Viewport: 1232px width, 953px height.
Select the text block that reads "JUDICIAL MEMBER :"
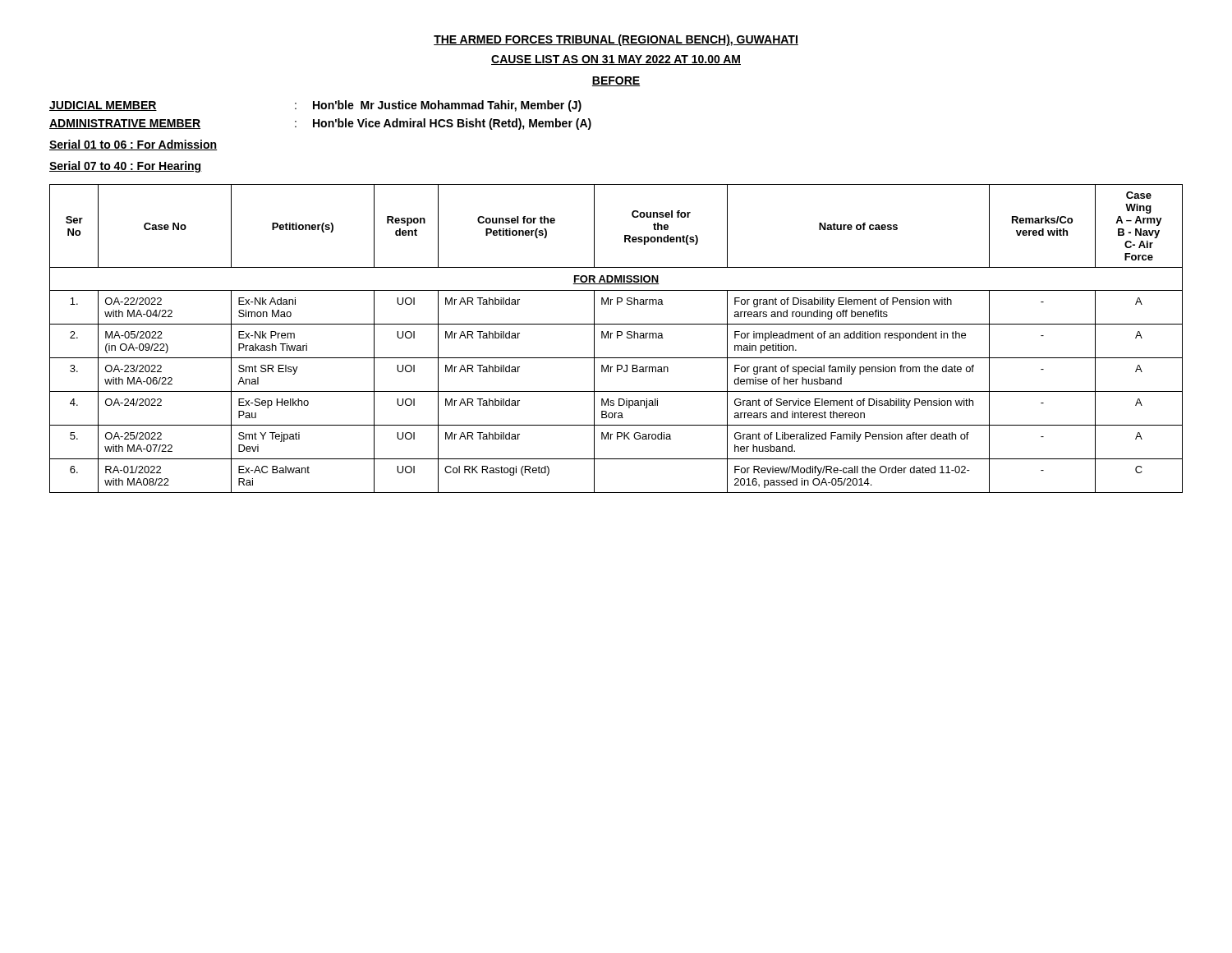point(315,106)
